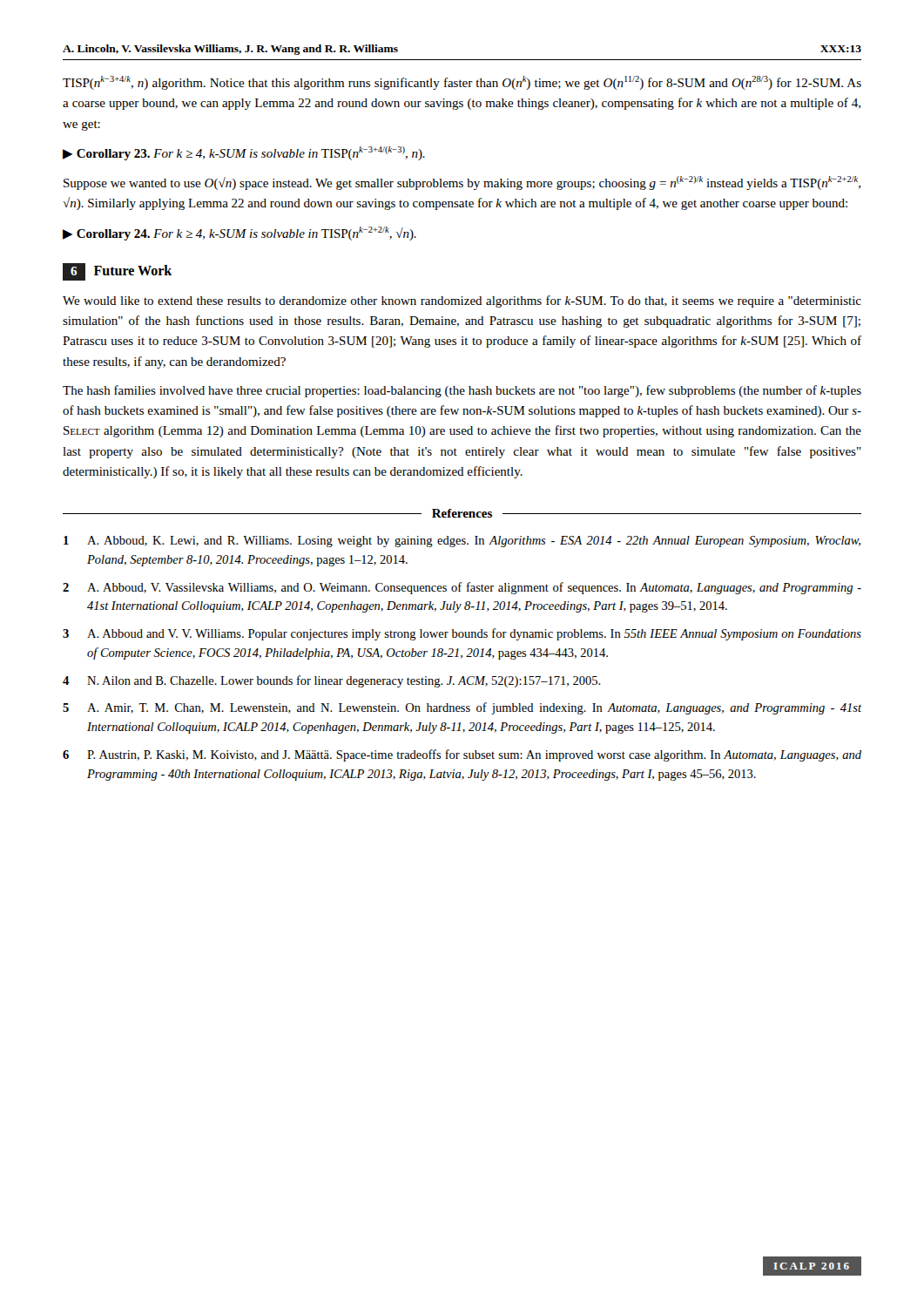
Task: Find the passage starting "2 A. Abboud, V. Vassilevska"
Action: tap(462, 597)
